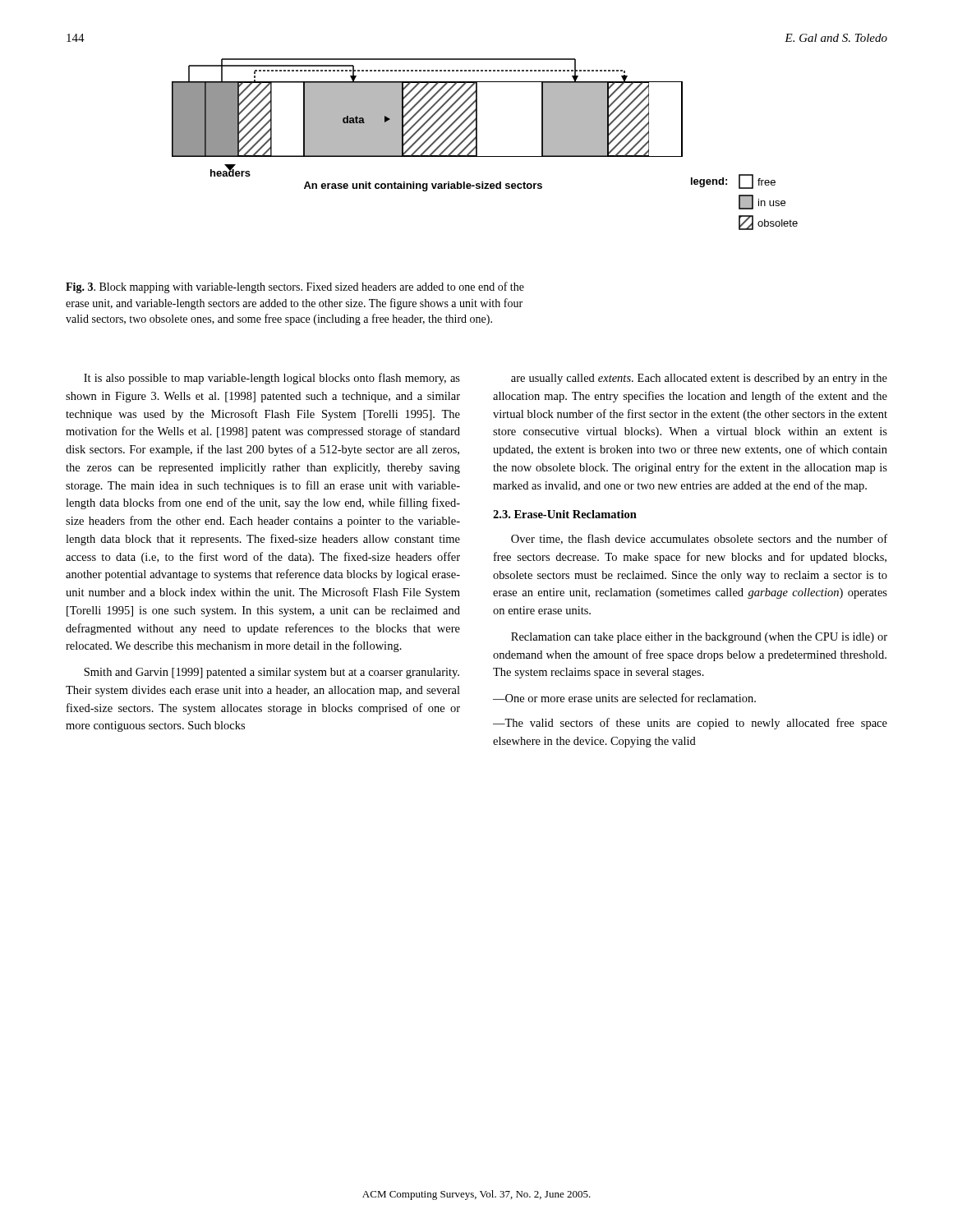Locate the text "2.3. Erase-Unit Reclamation"

click(x=565, y=514)
